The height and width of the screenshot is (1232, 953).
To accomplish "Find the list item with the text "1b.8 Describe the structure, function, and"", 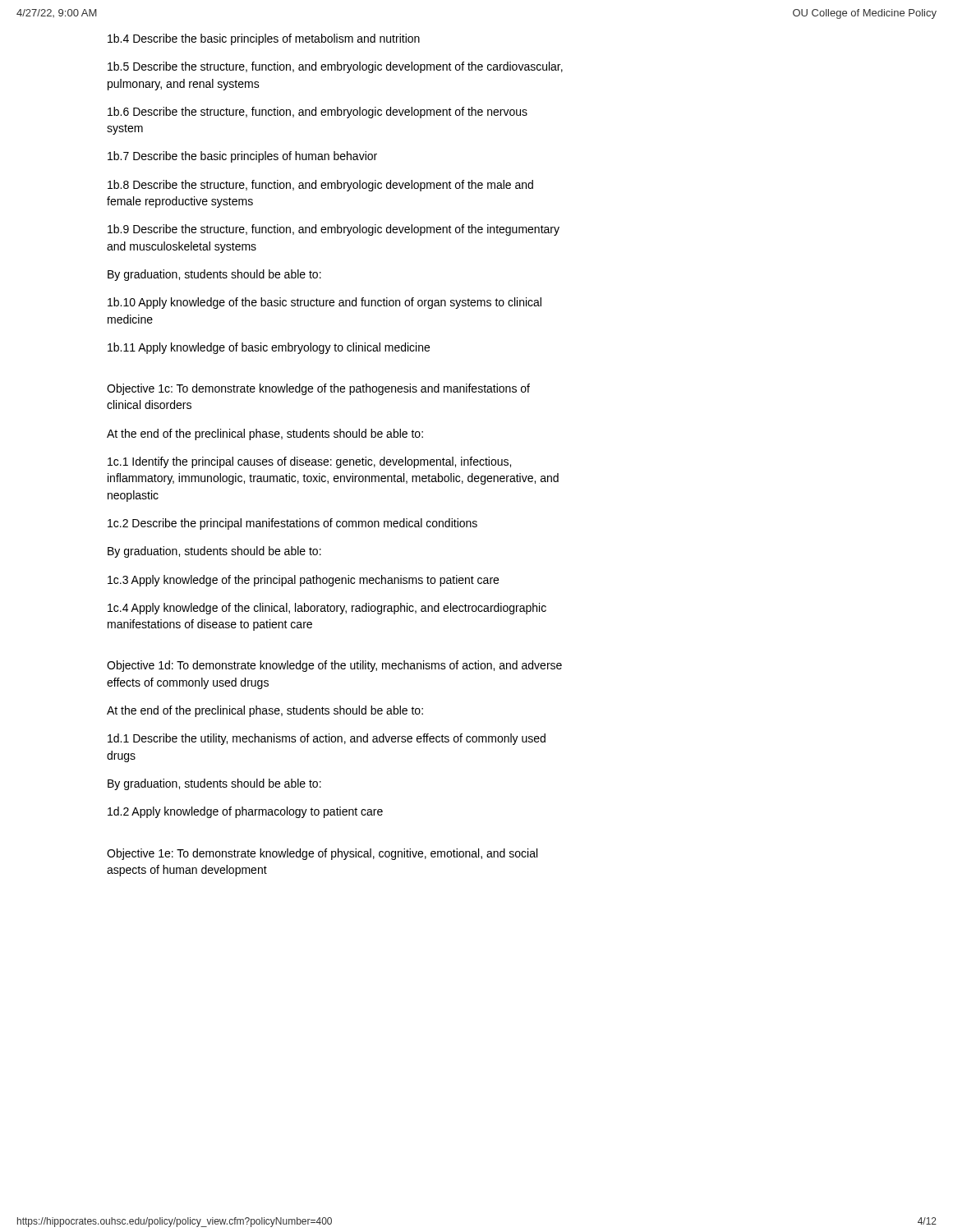I will click(320, 193).
